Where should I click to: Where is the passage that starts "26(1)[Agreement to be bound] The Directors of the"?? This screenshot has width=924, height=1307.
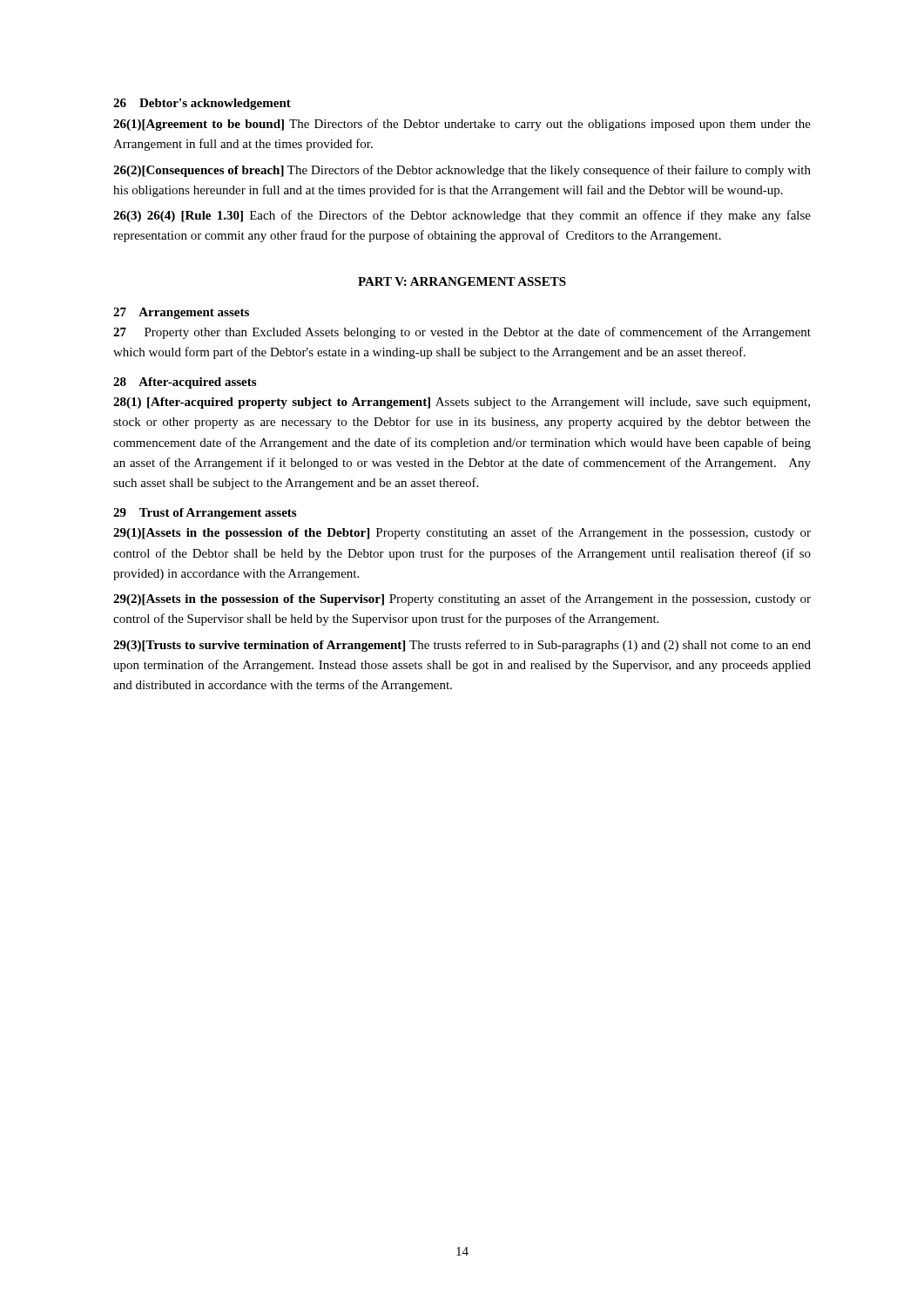pos(462,180)
